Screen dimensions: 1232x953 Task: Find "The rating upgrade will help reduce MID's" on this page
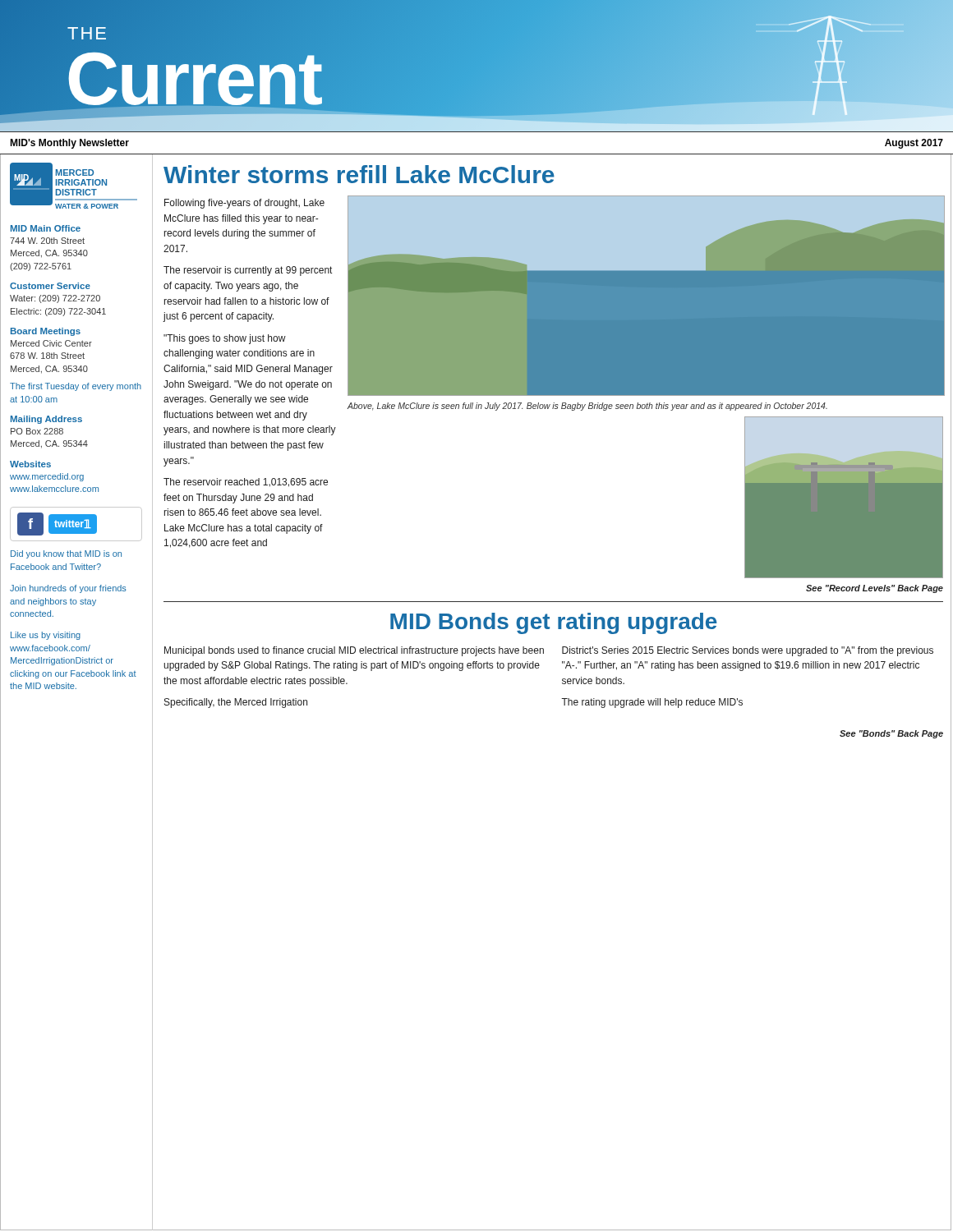[652, 703]
